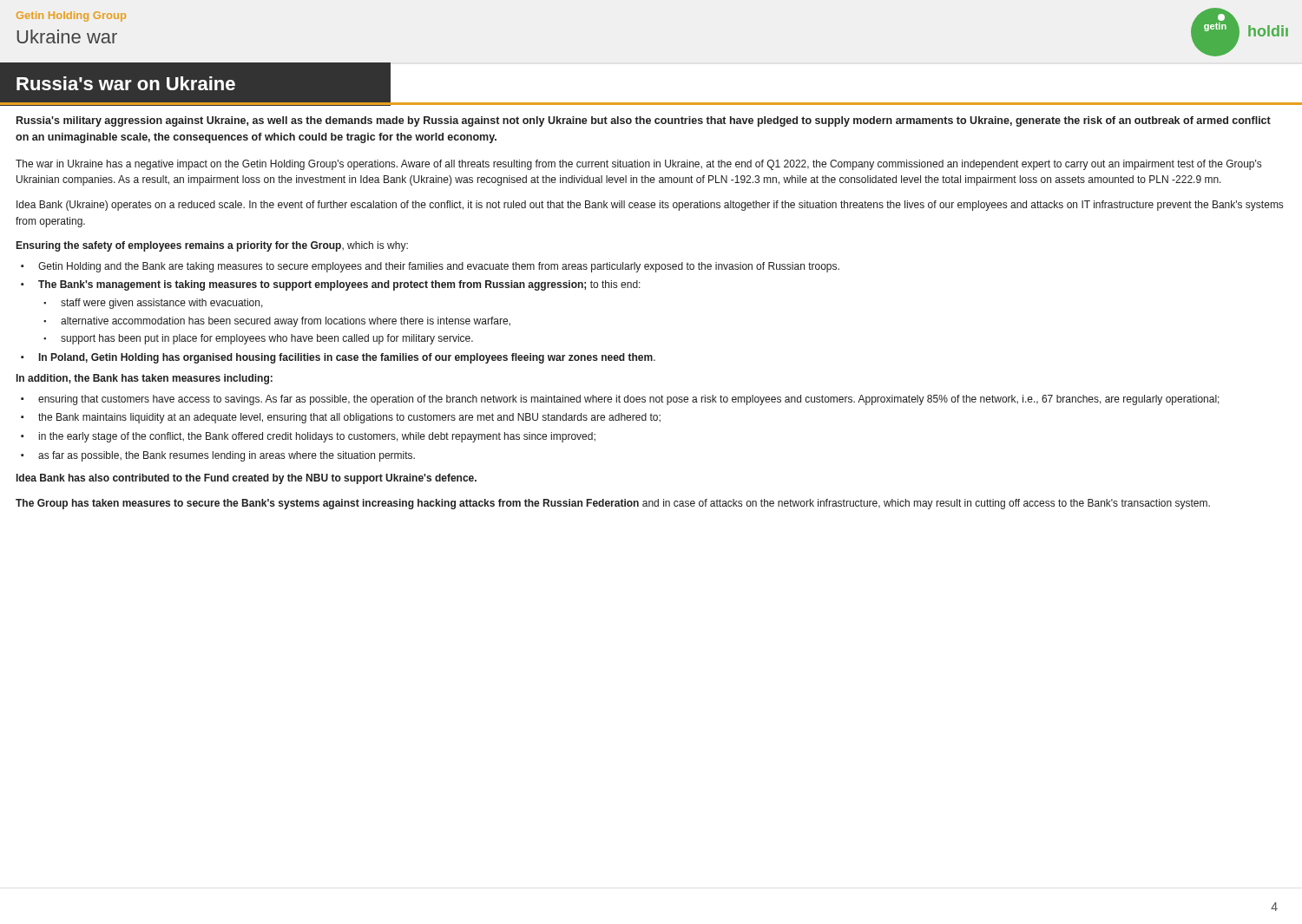Select the list item containing "▪ in the early"
Viewport: 1302px width, 924px height.
click(x=315, y=436)
